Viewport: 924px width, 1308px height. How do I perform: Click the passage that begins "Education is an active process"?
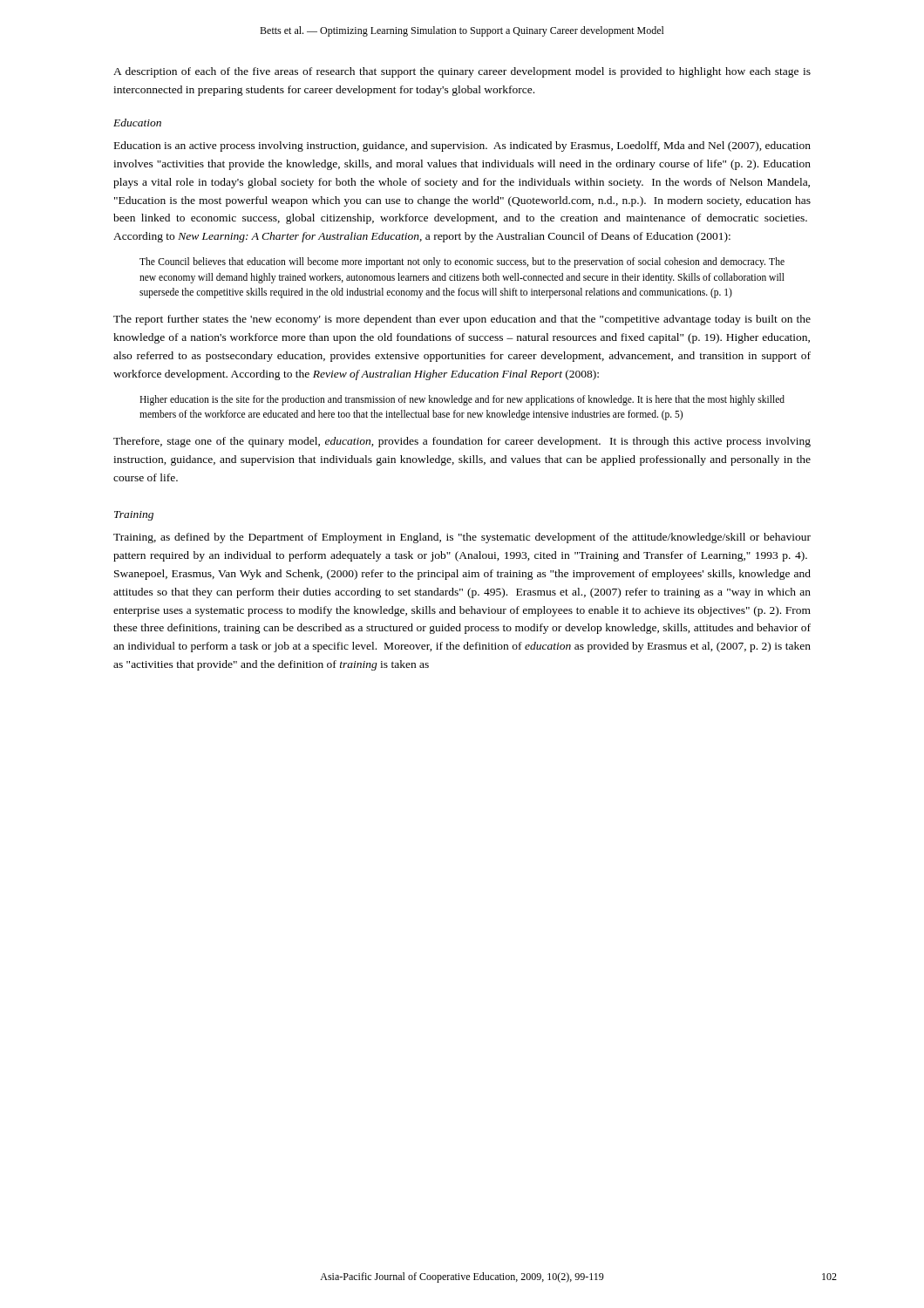(462, 191)
